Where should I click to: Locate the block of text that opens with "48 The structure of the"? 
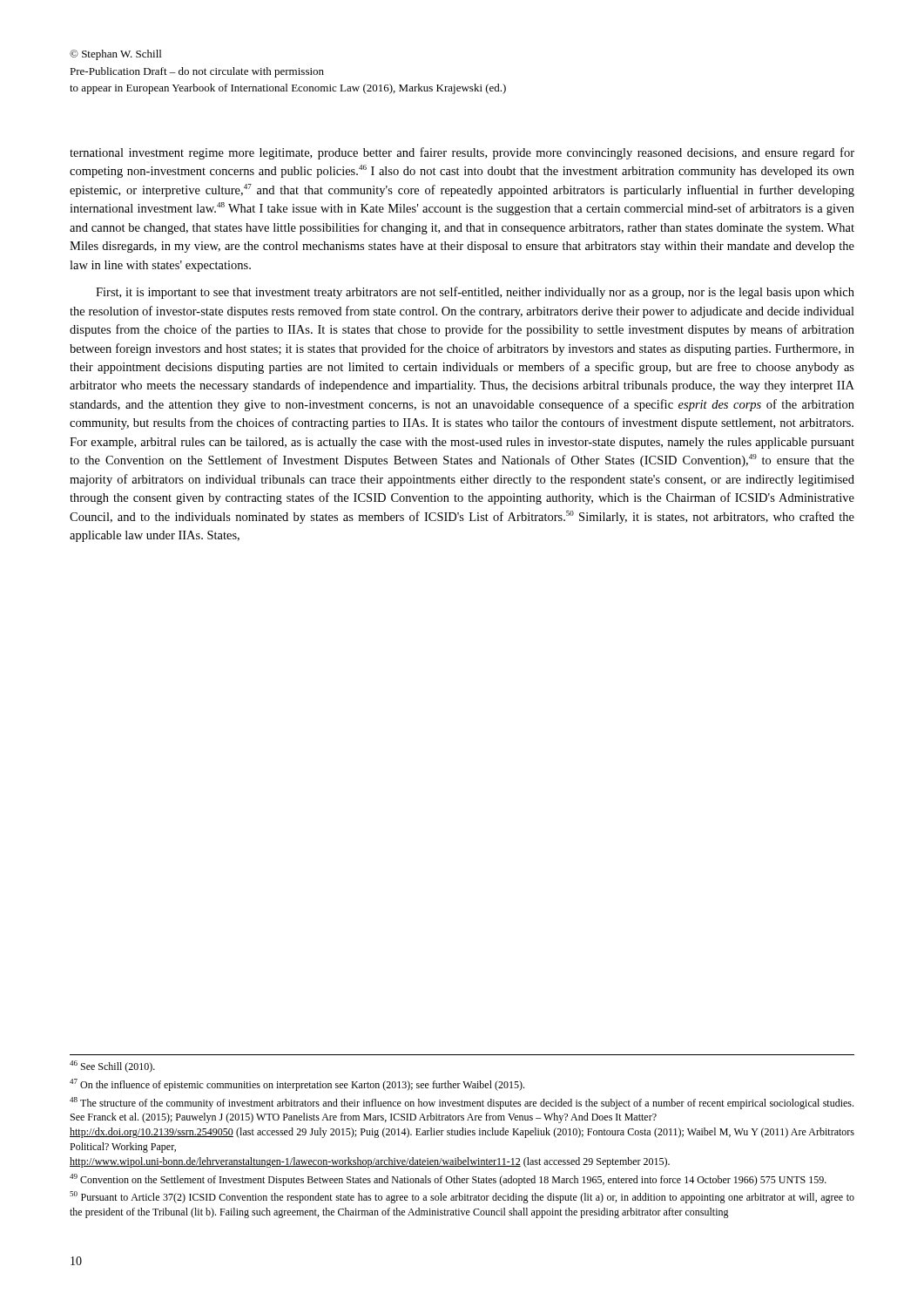pos(462,1132)
